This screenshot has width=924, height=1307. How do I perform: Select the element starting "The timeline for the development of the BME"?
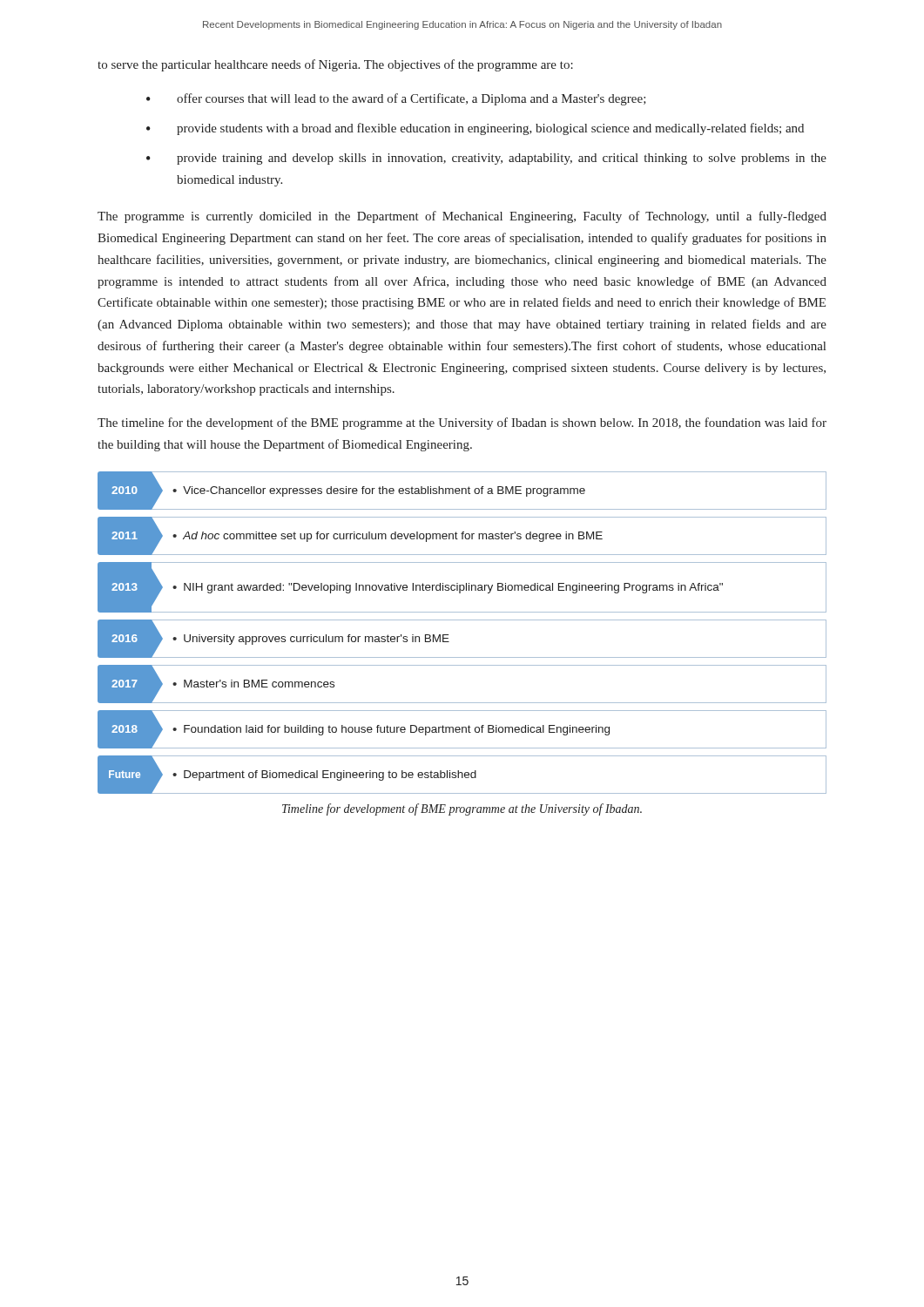coord(462,433)
